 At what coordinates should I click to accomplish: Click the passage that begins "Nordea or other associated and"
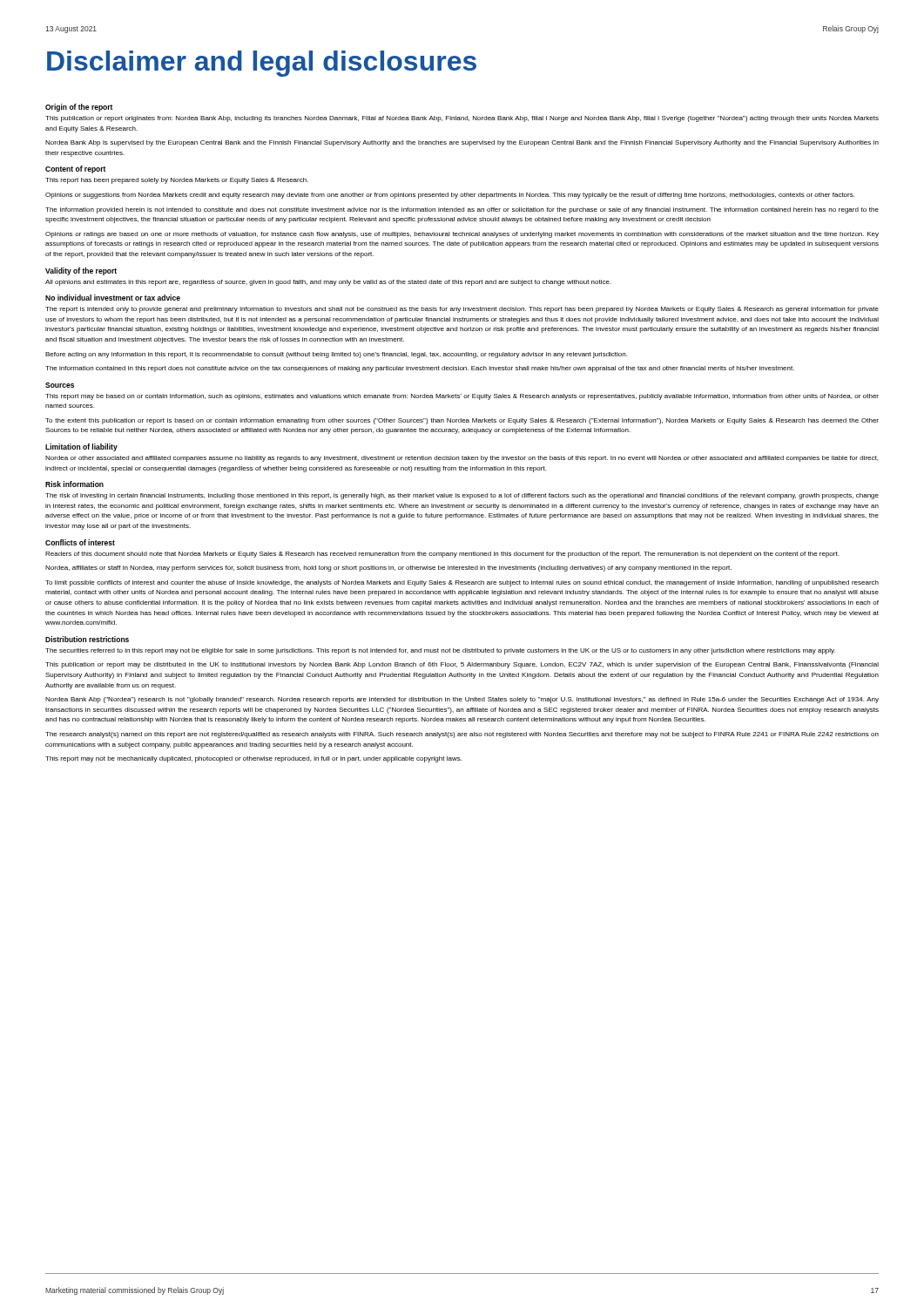tap(462, 463)
